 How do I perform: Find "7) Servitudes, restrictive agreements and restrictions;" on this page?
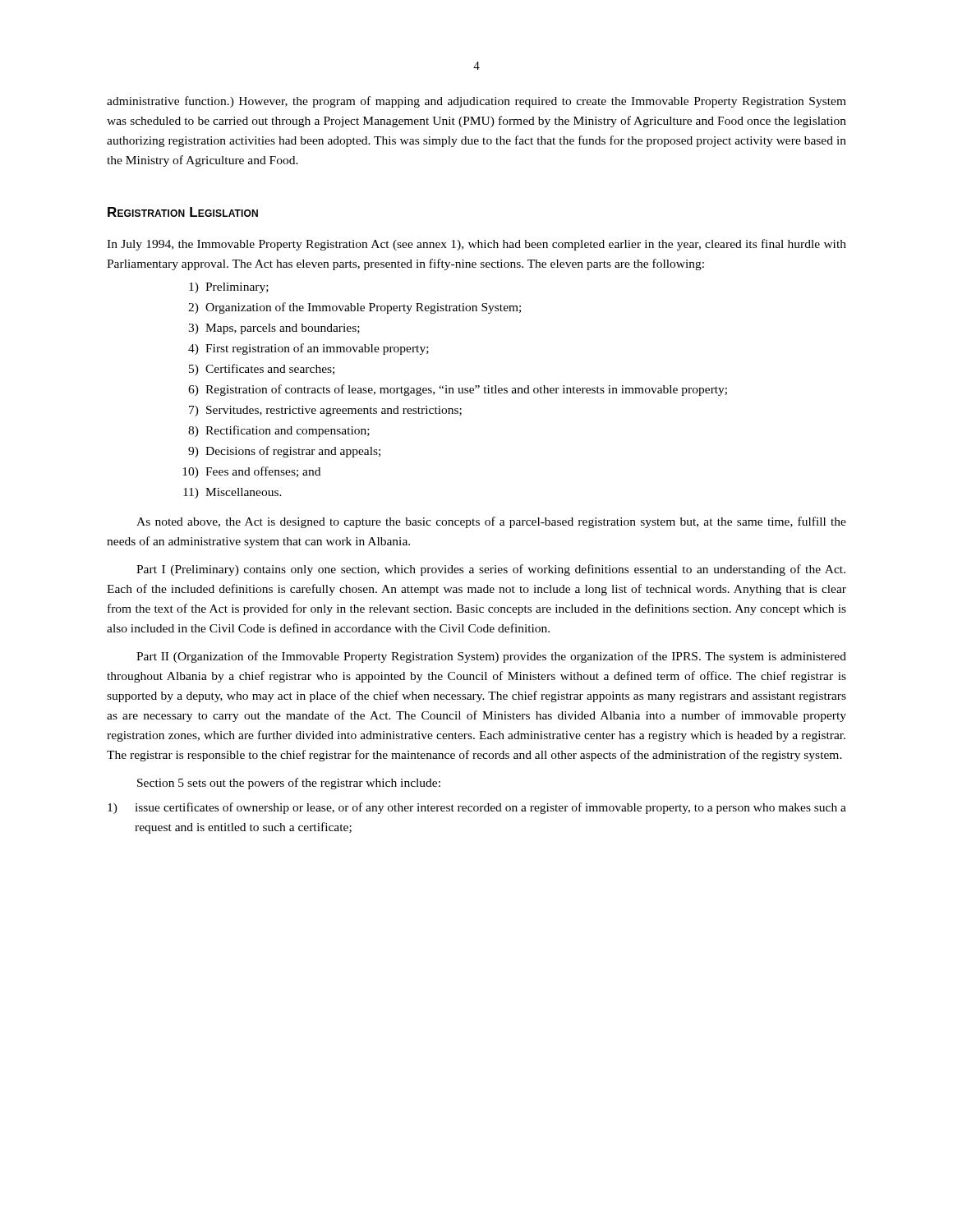325,411
